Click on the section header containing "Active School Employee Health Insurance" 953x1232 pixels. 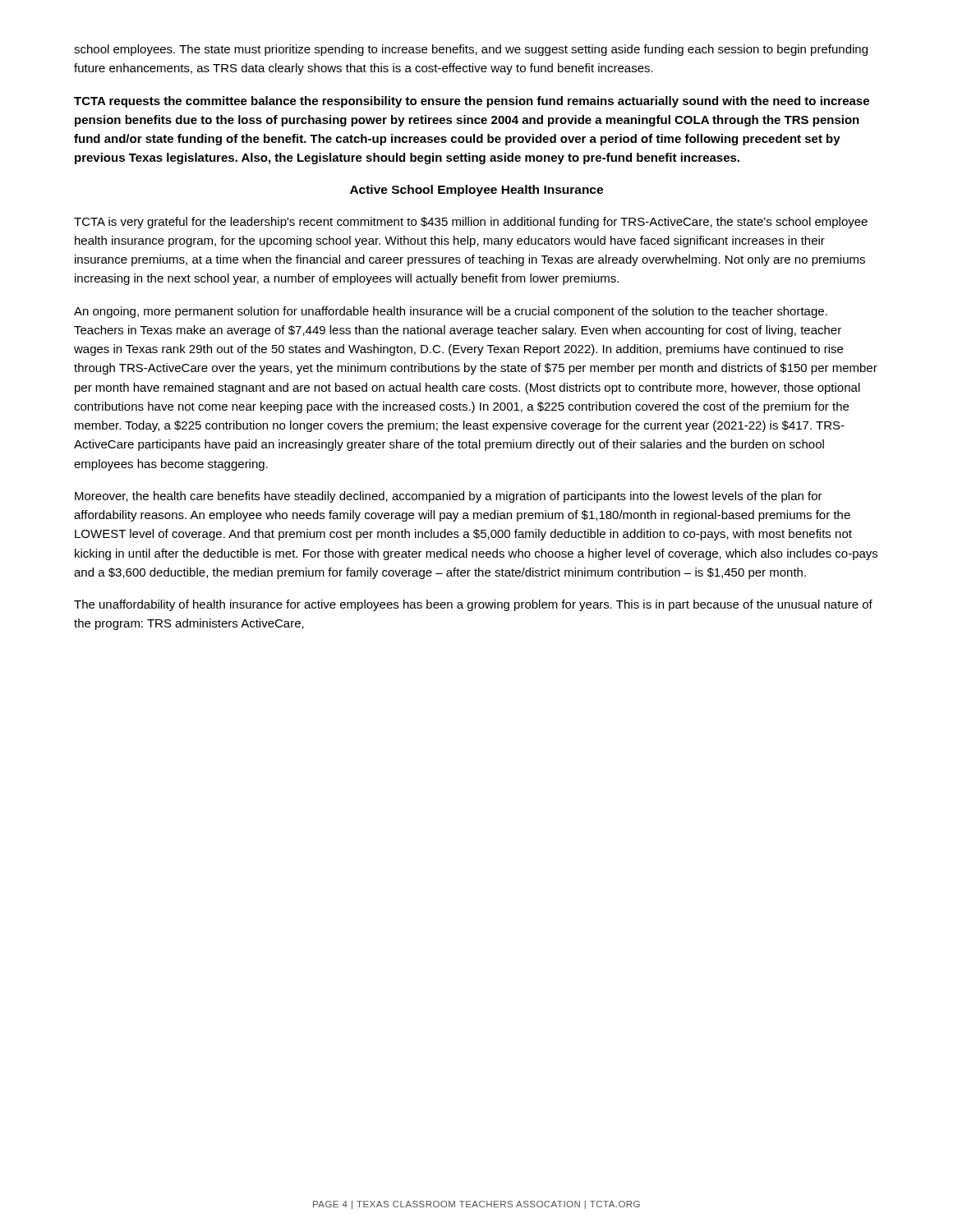pos(476,189)
